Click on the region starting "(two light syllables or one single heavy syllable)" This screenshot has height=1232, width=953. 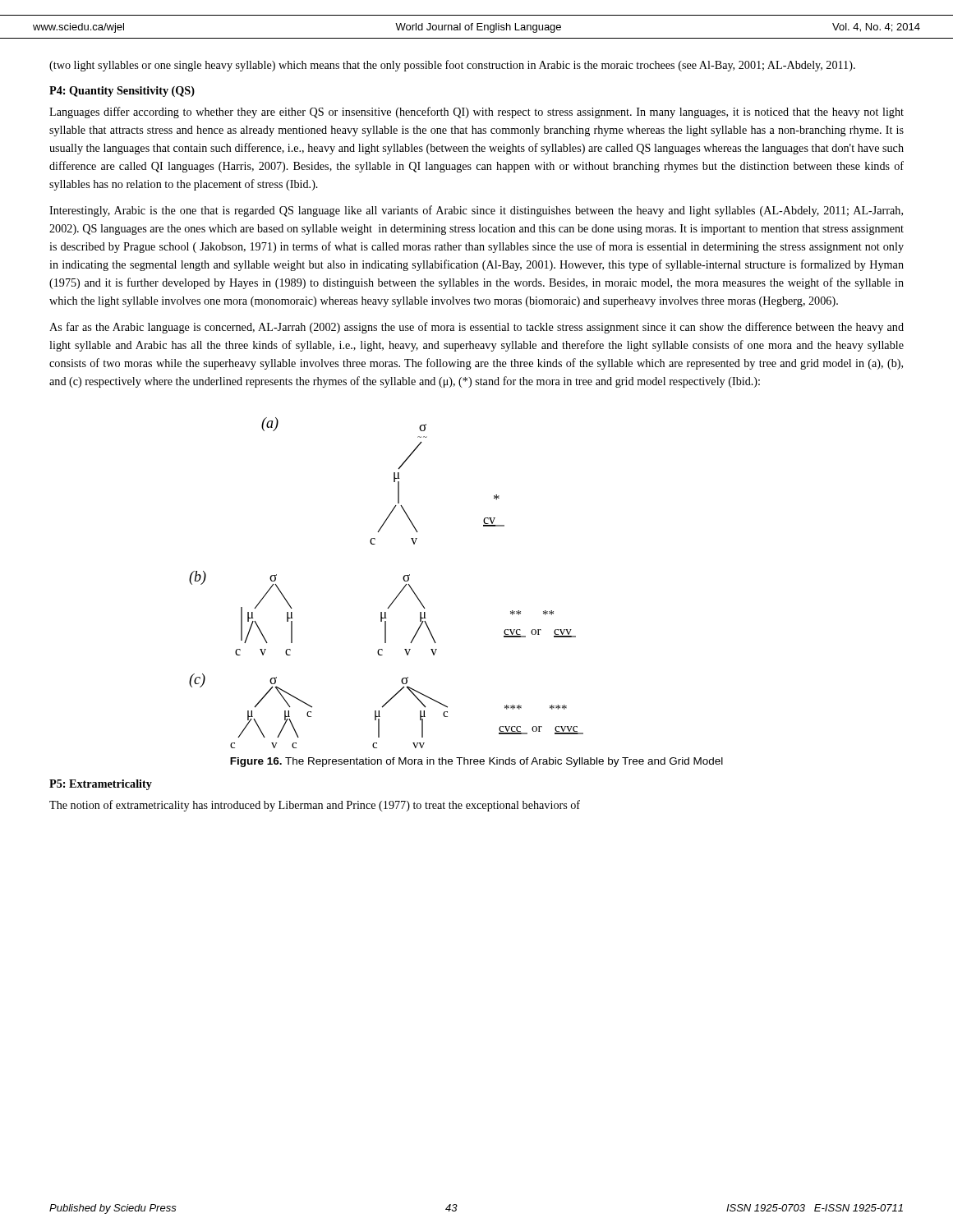pyautogui.click(x=452, y=65)
